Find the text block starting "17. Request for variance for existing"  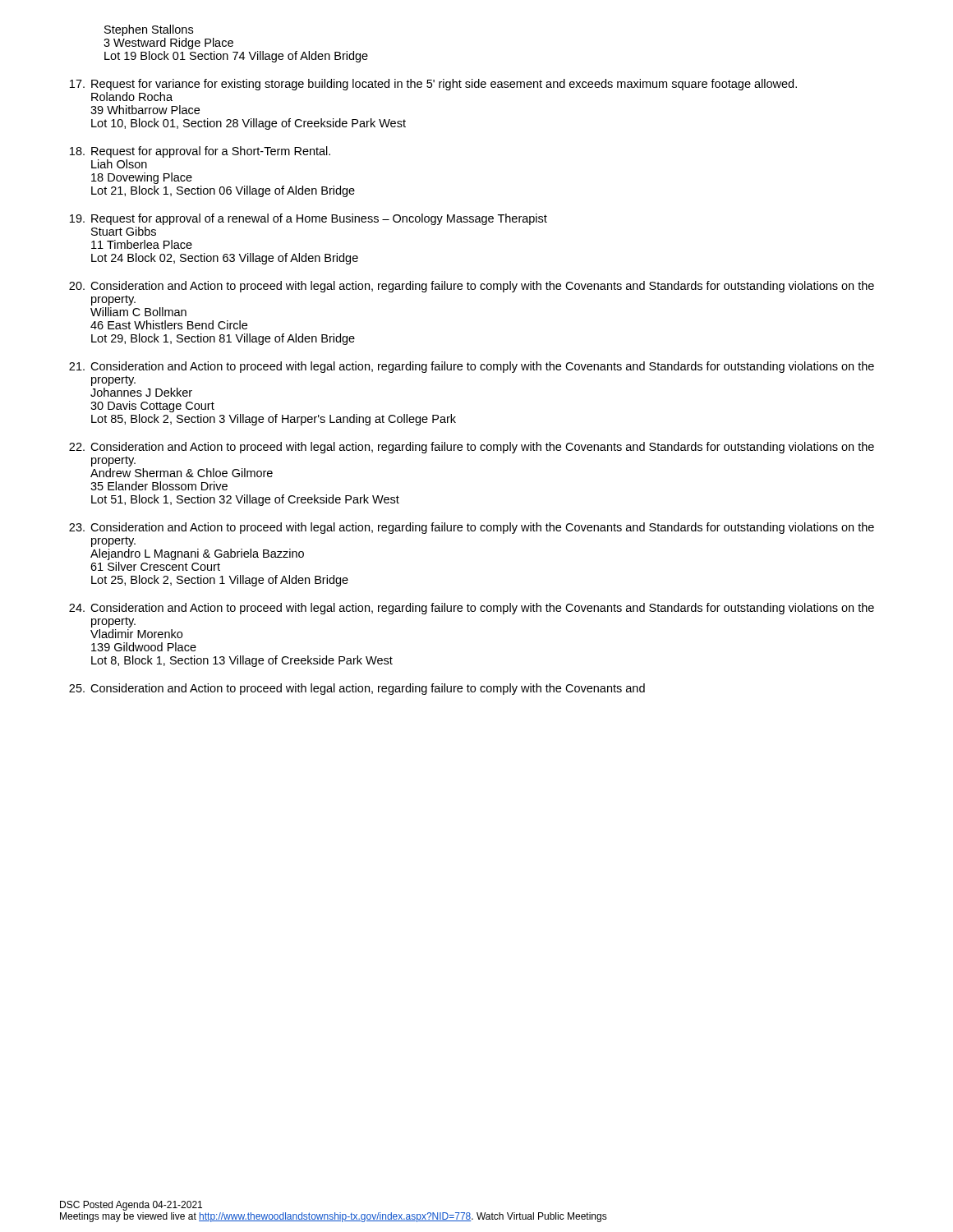(433, 85)
